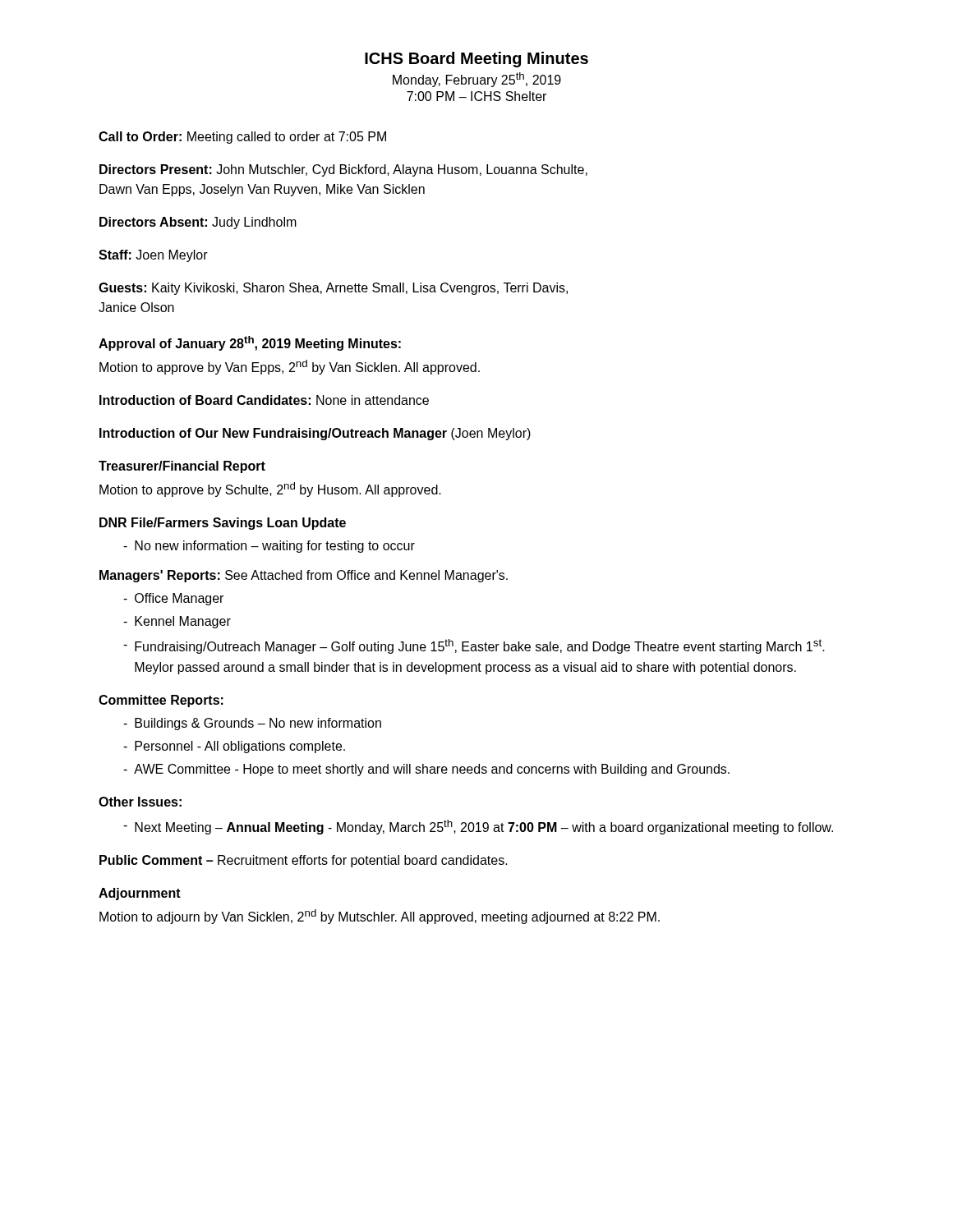The width and height of the screenshot is (953, 1232).
Task: Where is the section header that starts "Approval of January 28th, 2019 Meeting"?
Action: 250,342
